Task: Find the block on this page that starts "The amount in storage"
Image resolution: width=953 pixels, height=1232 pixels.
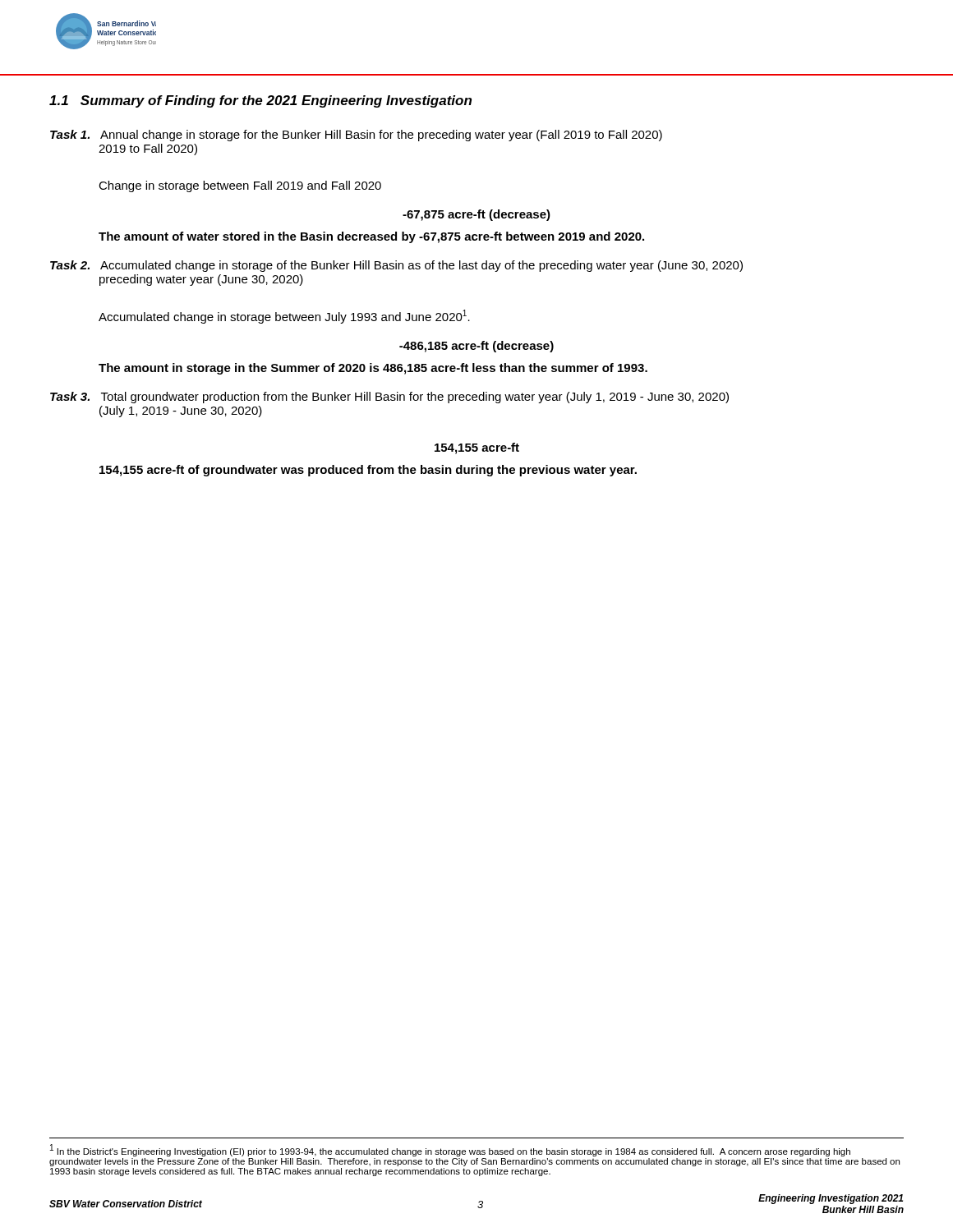Action: tap(373, 368)
